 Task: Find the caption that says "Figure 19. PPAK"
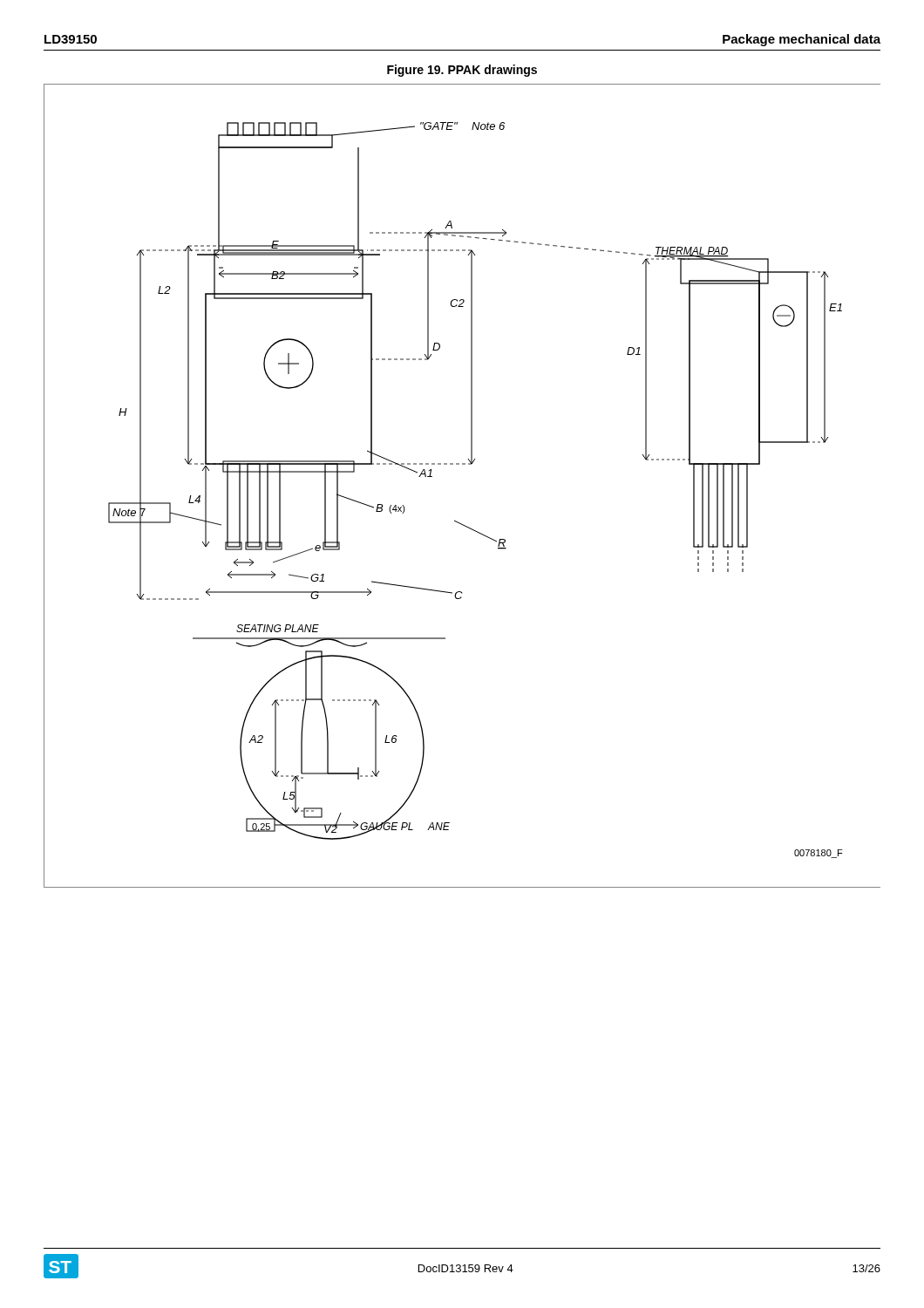[x=462, y=70]
